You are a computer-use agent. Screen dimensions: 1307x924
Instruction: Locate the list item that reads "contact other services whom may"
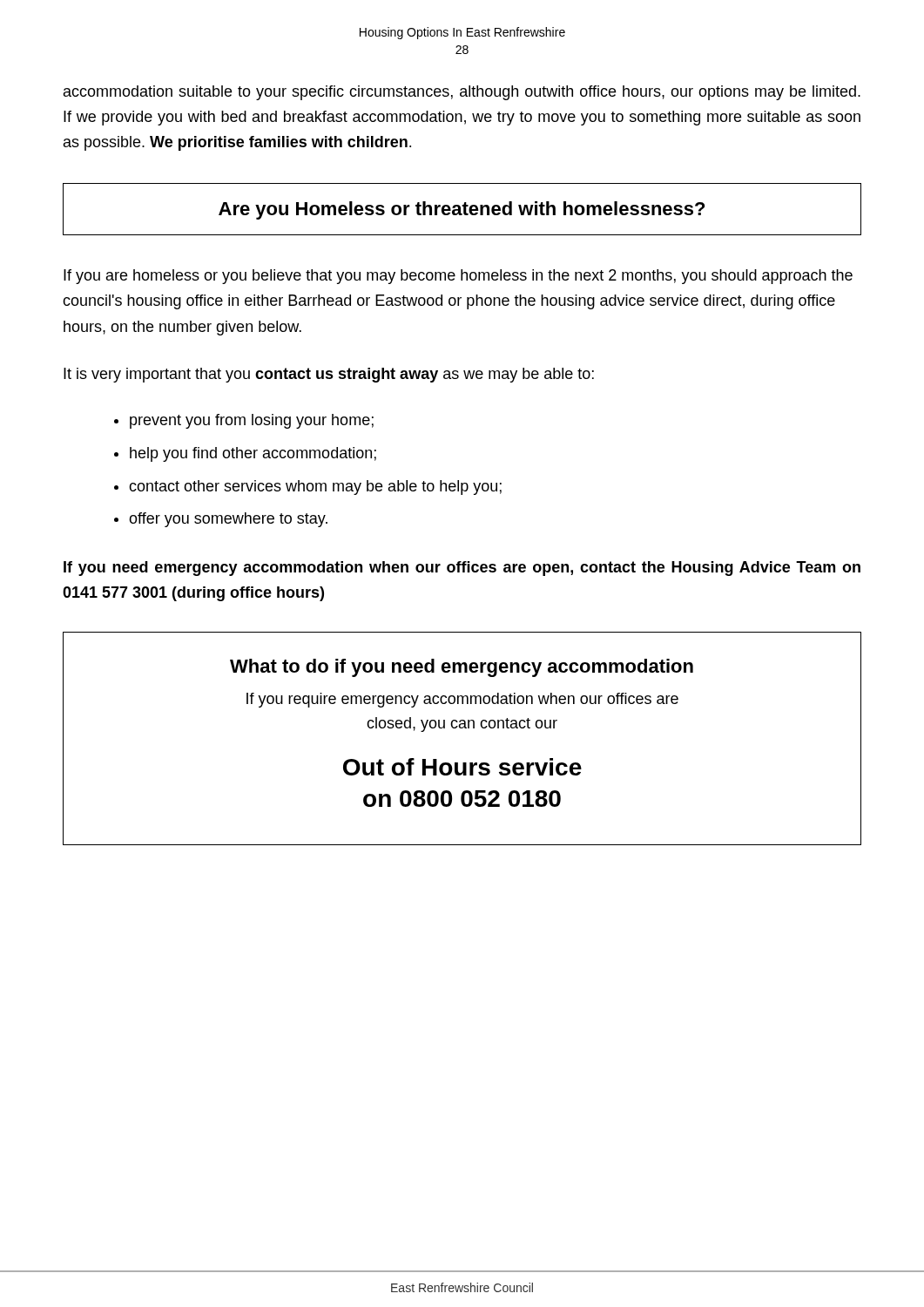[x=316, y=486]
